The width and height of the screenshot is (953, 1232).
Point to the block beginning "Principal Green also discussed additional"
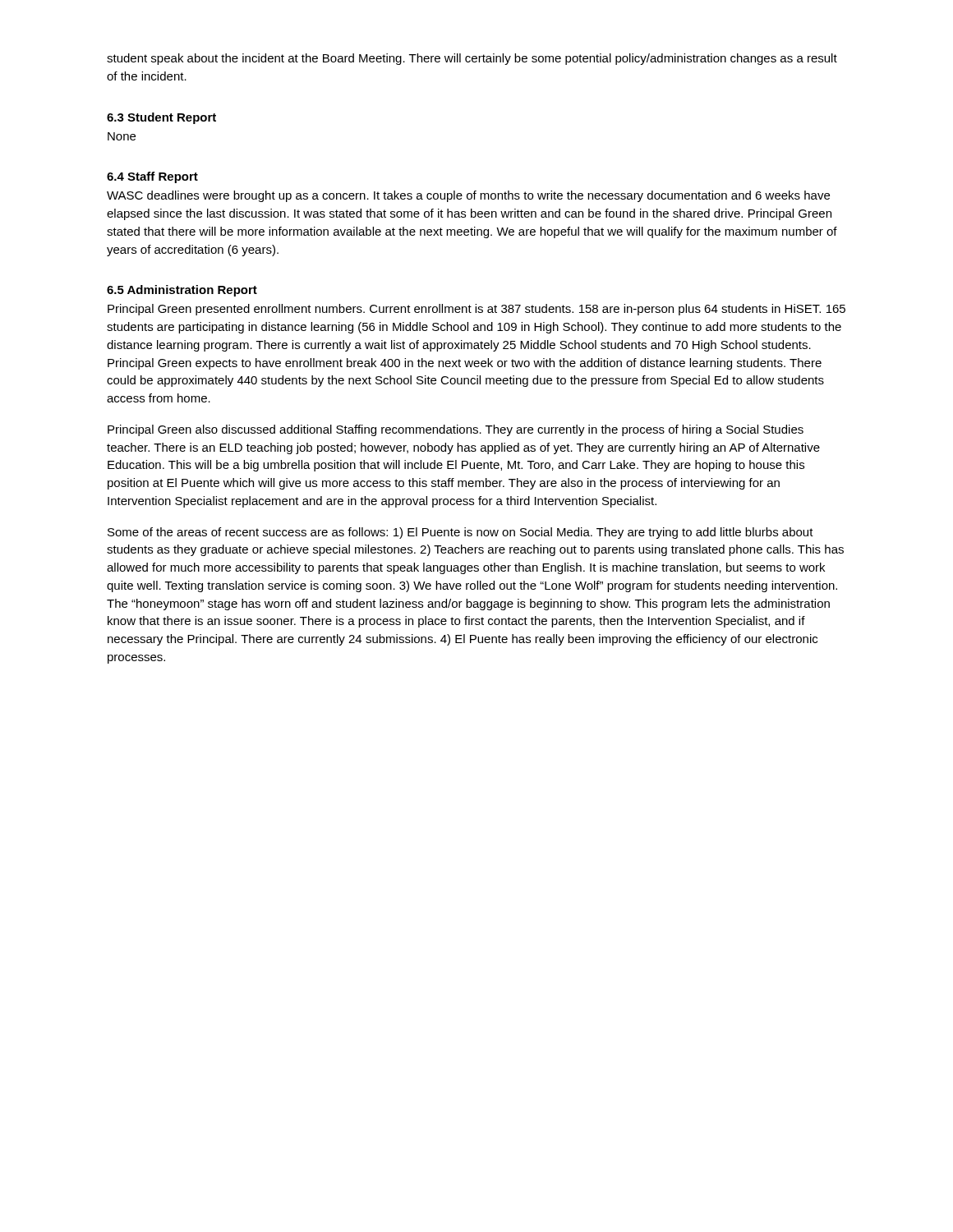(463, 465)
